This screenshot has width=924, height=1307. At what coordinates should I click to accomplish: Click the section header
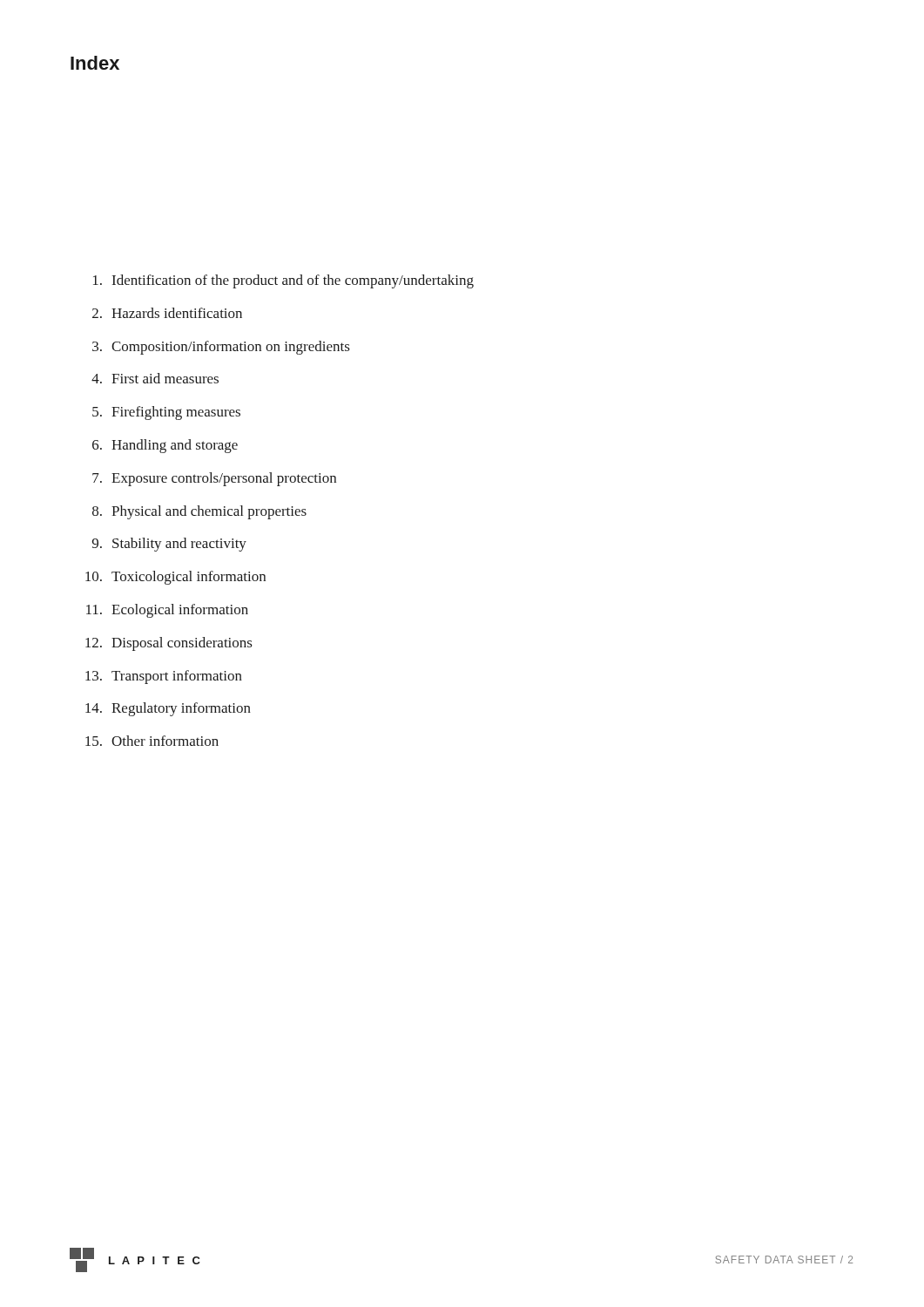point(95,63)
